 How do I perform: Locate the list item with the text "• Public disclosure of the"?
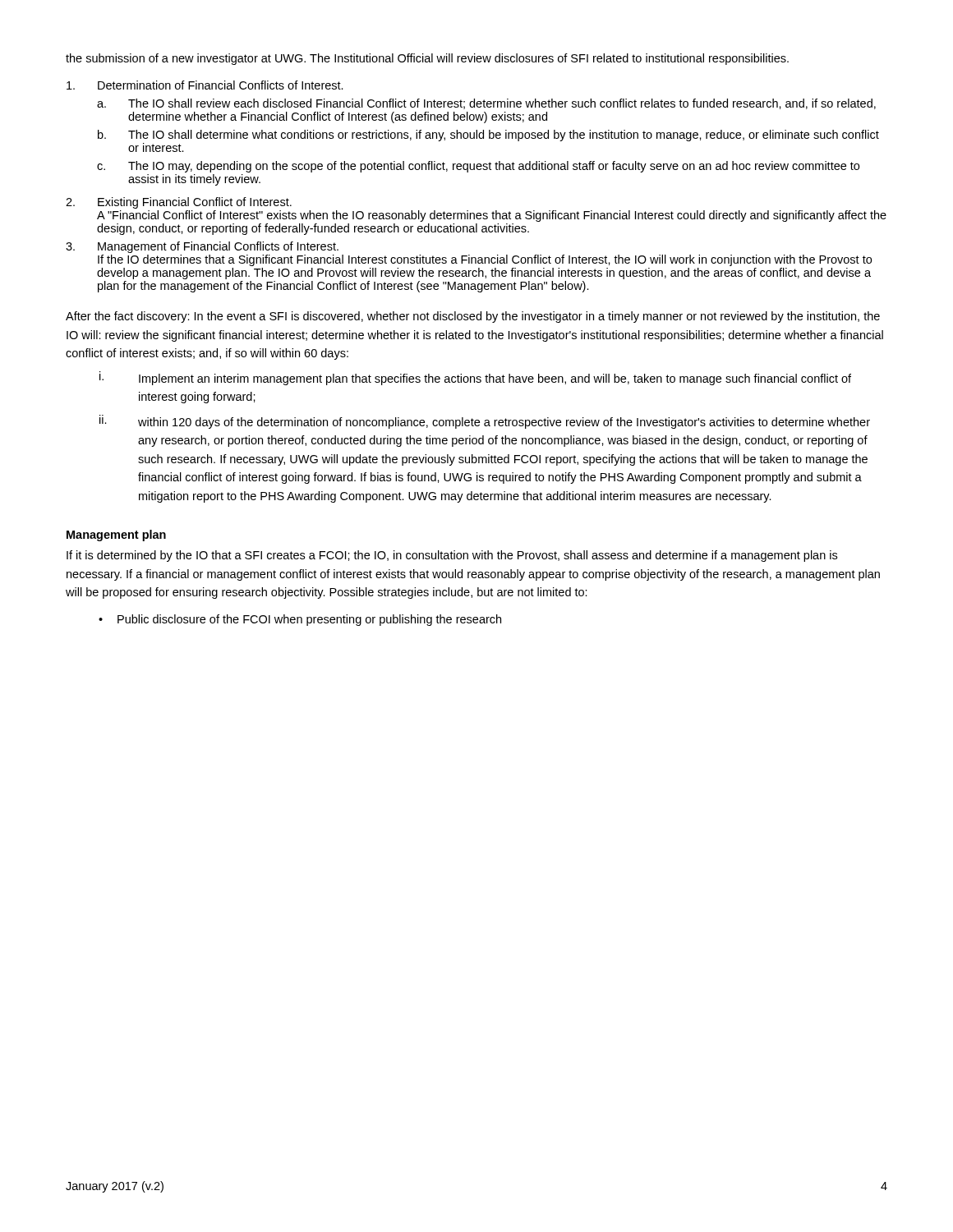pyautogui.click(x=300, y=619)
